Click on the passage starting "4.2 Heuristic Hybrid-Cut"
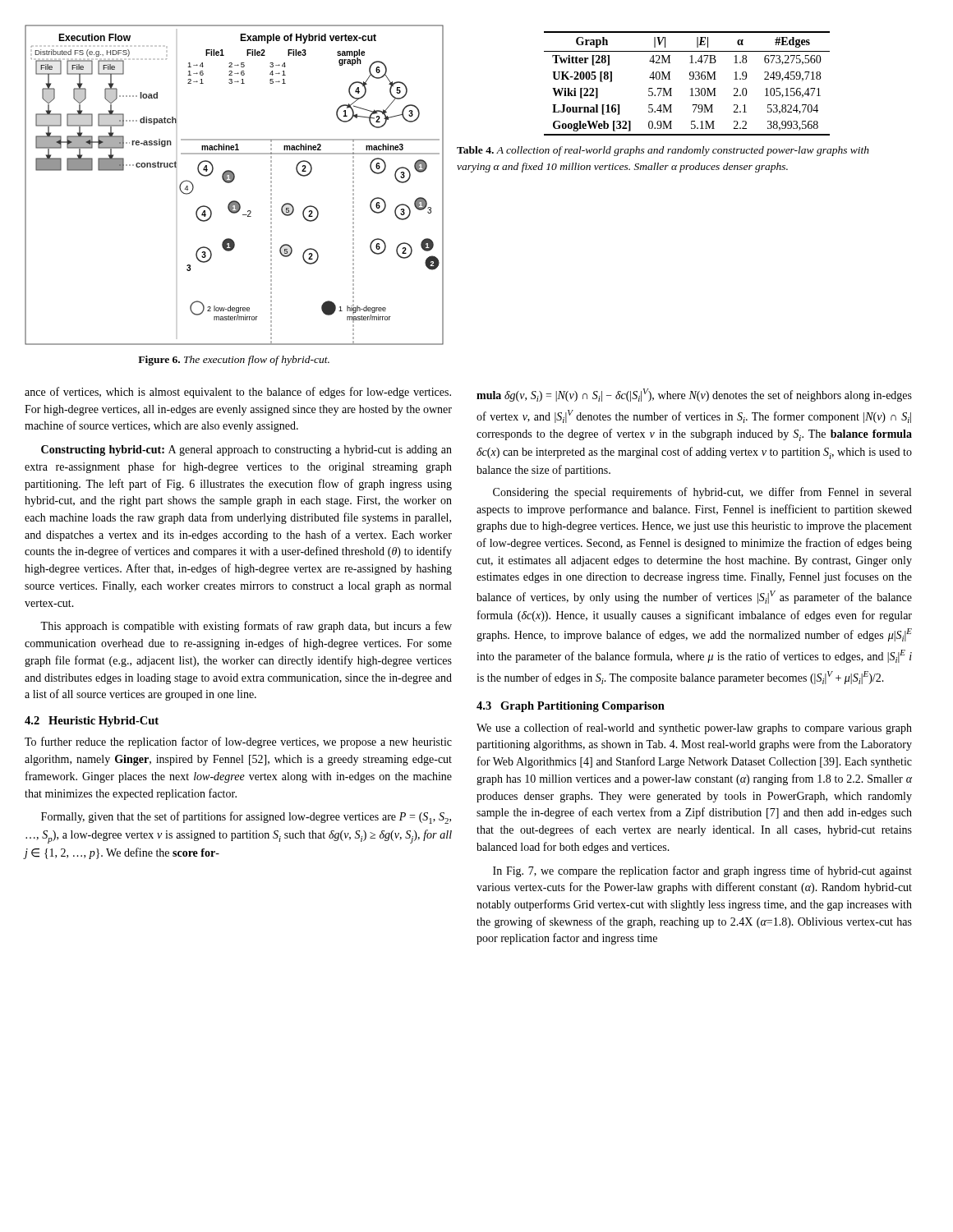This screenshot has width=953, height=1232. tap(92, 720)
